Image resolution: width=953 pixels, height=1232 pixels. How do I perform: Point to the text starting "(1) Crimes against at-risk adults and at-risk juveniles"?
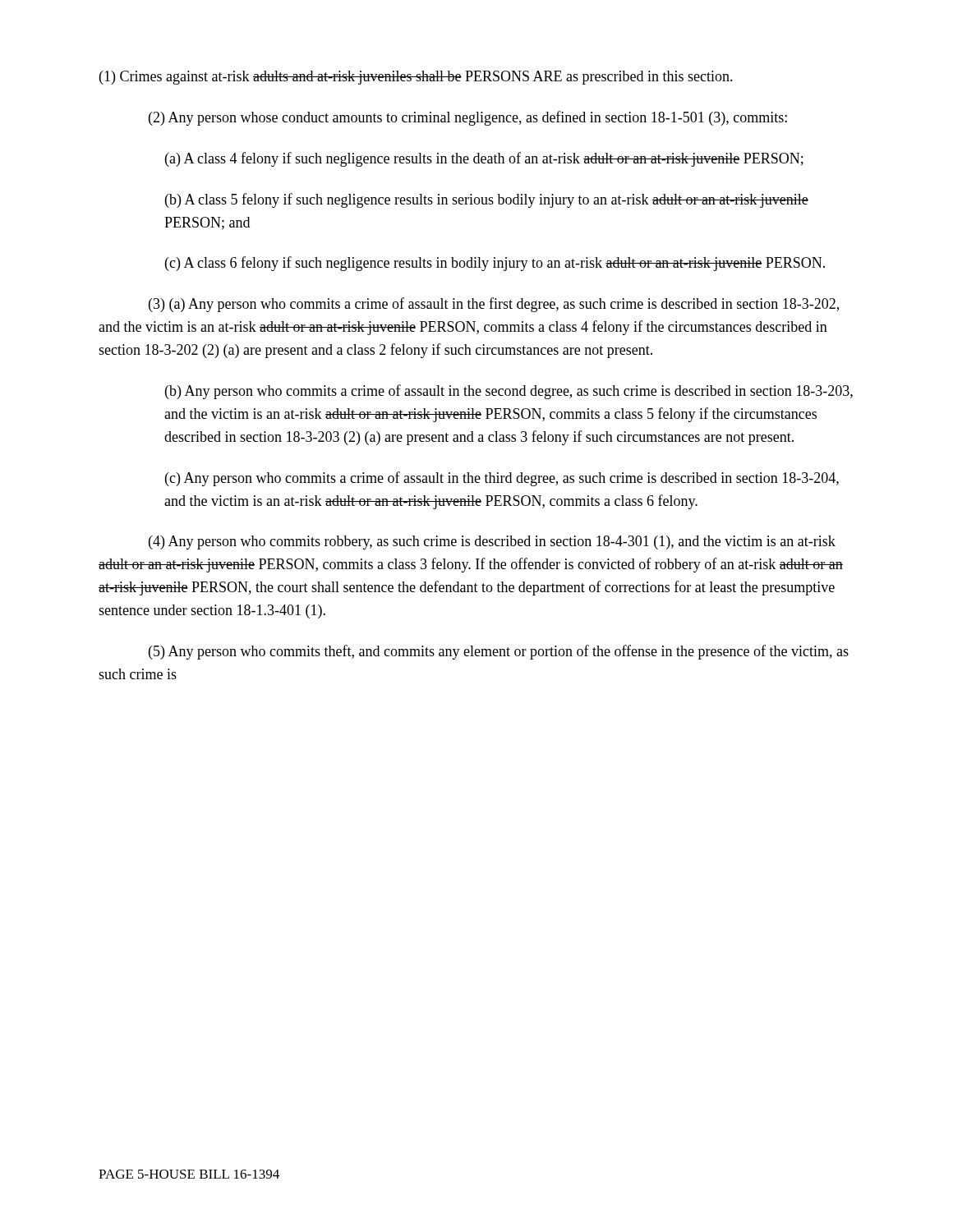click(416, 76)
